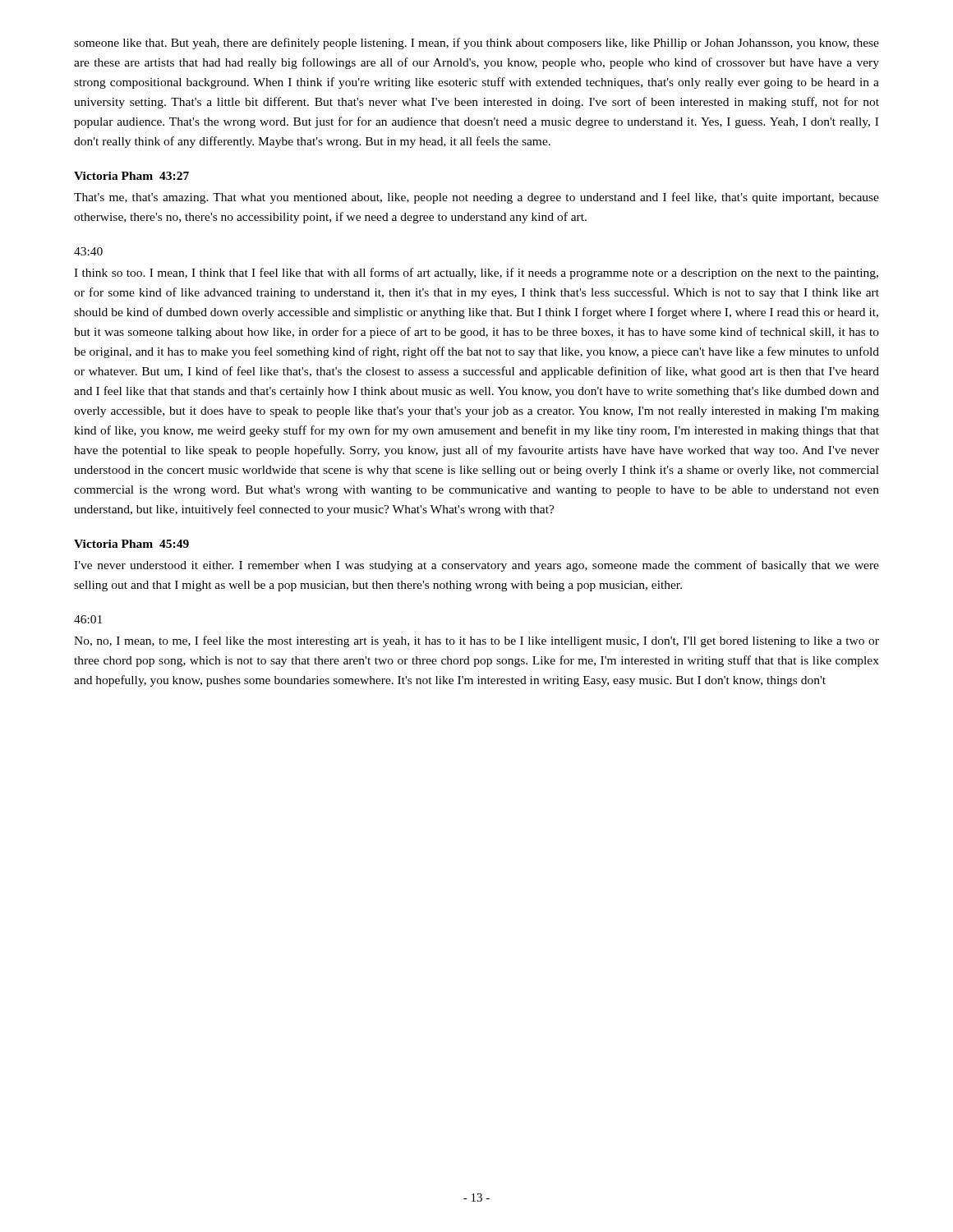Click the passage that begins "I think so"

(476, 391)
